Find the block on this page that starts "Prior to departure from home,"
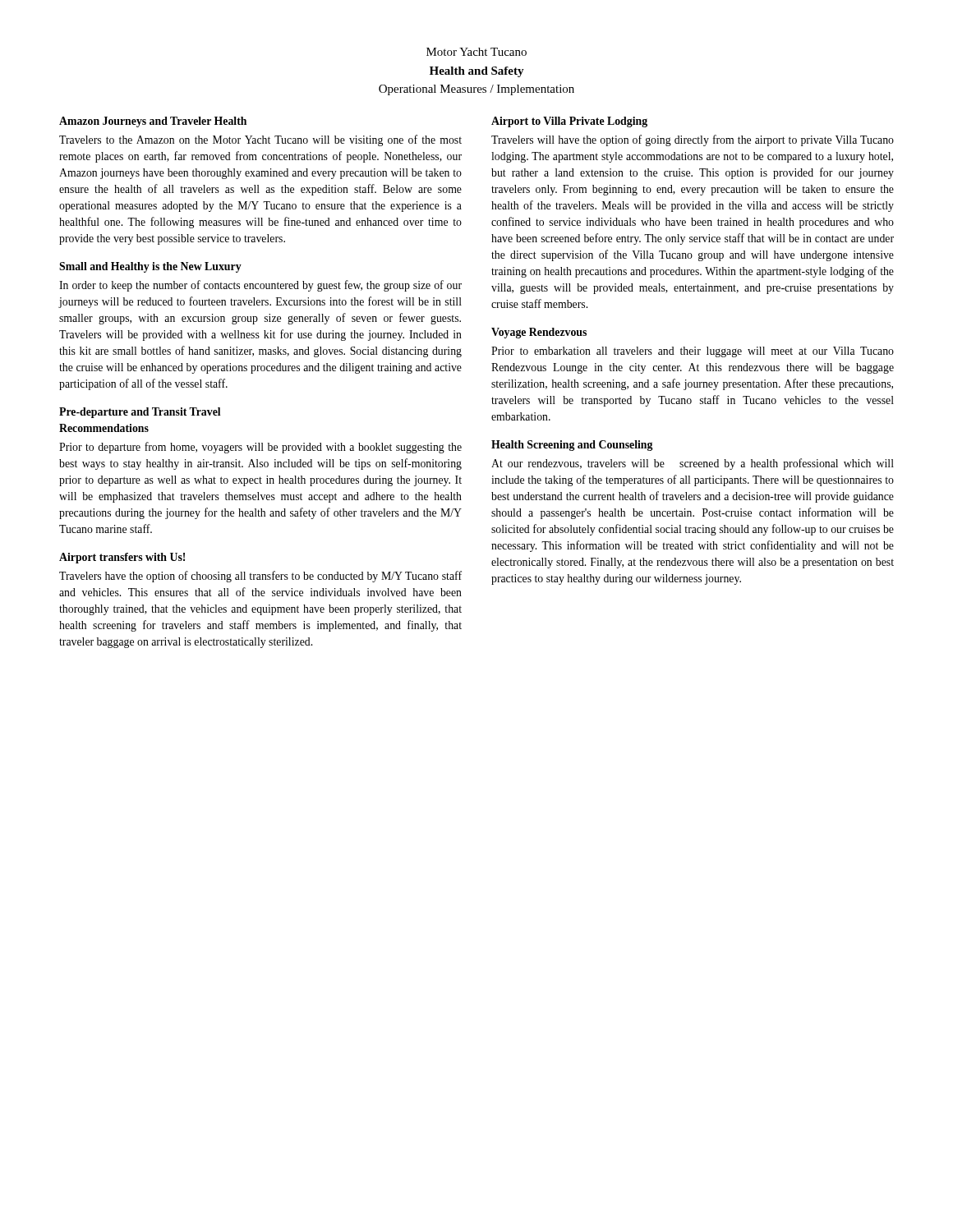953x1232 pixels. pos(260,488)
